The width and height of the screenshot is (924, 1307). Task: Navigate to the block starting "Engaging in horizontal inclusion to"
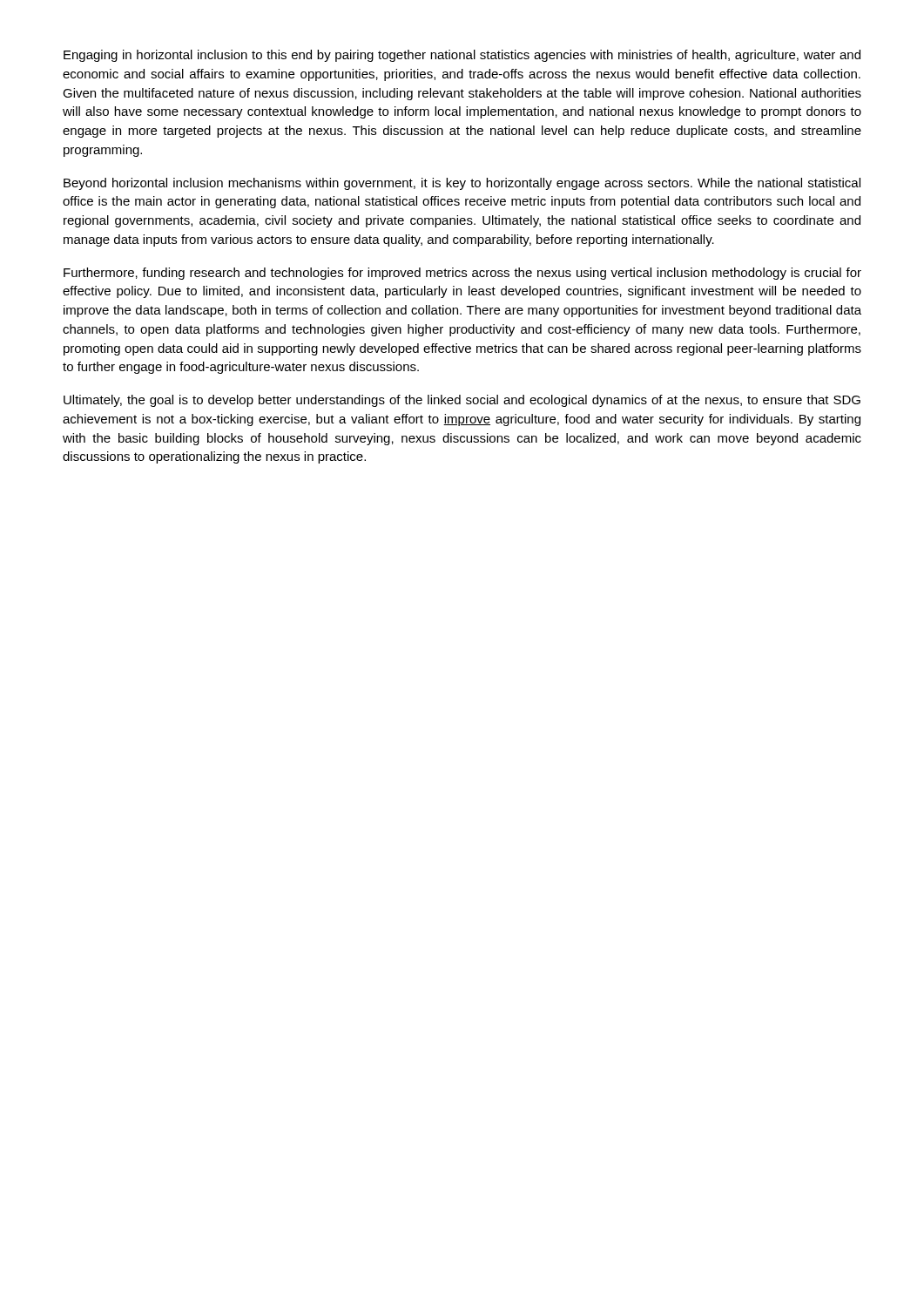(462, 102)
